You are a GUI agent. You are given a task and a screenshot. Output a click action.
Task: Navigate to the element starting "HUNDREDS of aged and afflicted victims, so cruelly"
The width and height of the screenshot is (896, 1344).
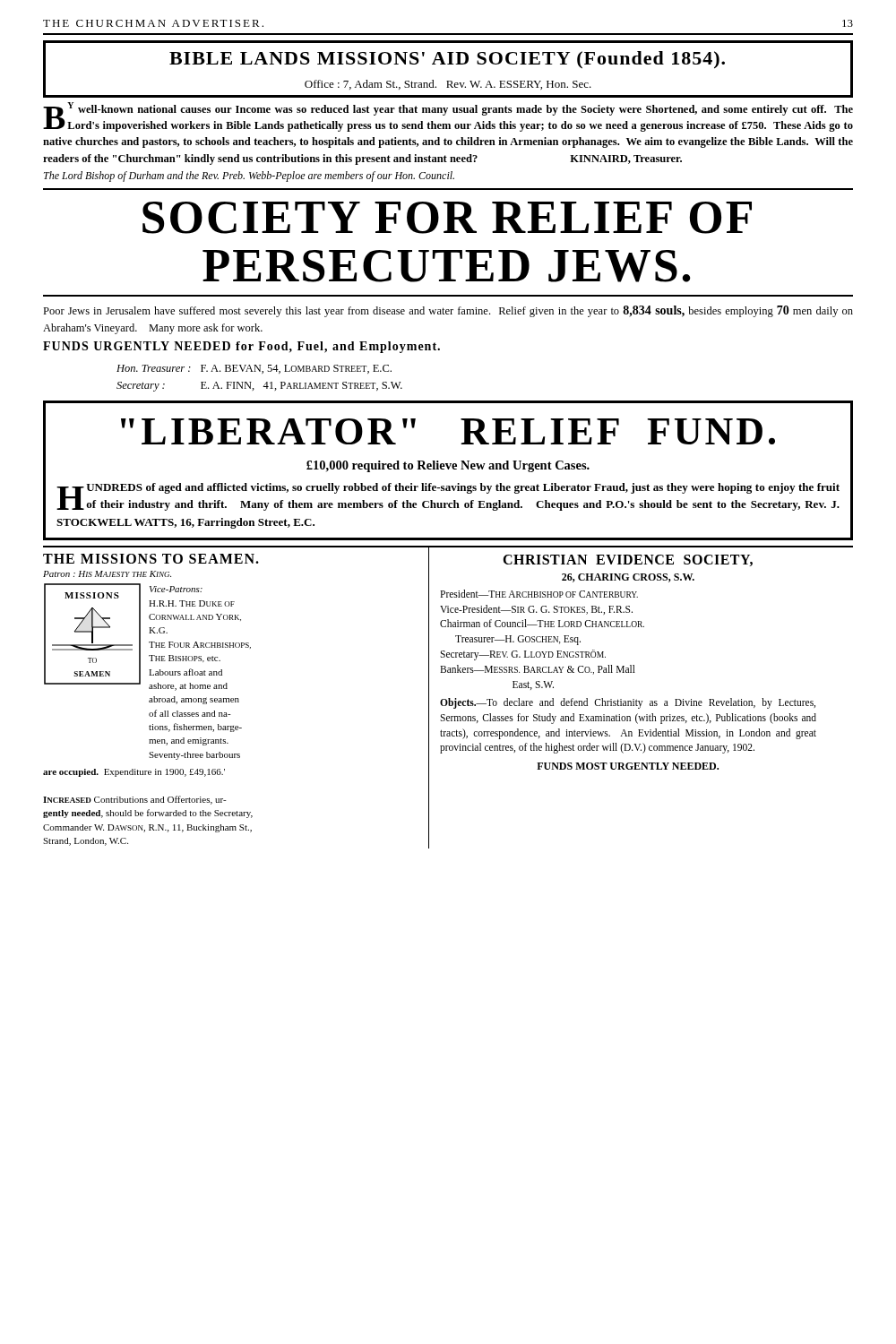click(x=448, y=503)
